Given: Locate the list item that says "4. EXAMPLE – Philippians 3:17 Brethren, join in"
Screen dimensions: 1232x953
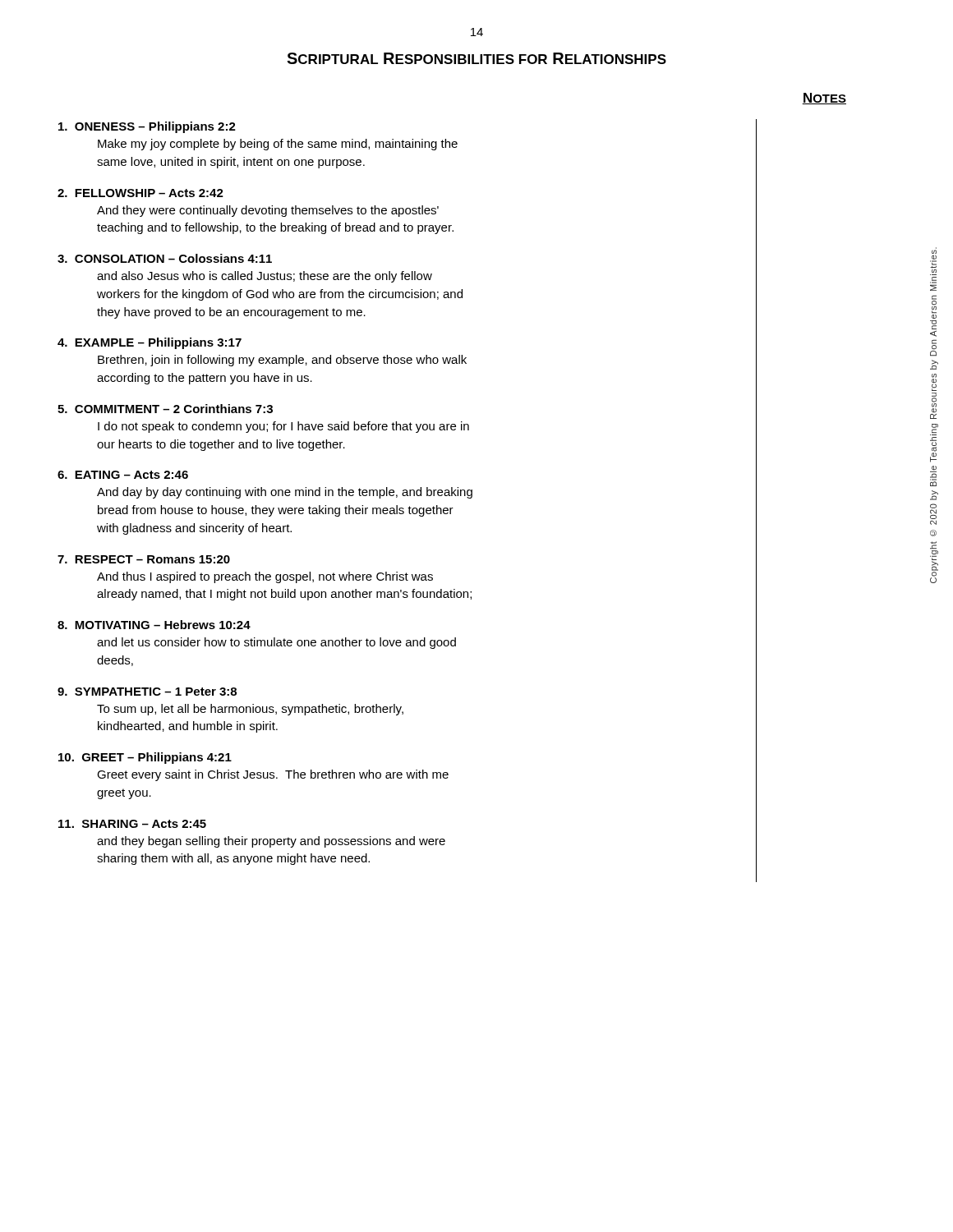Looking at the screenshot, I should point(398,361).
